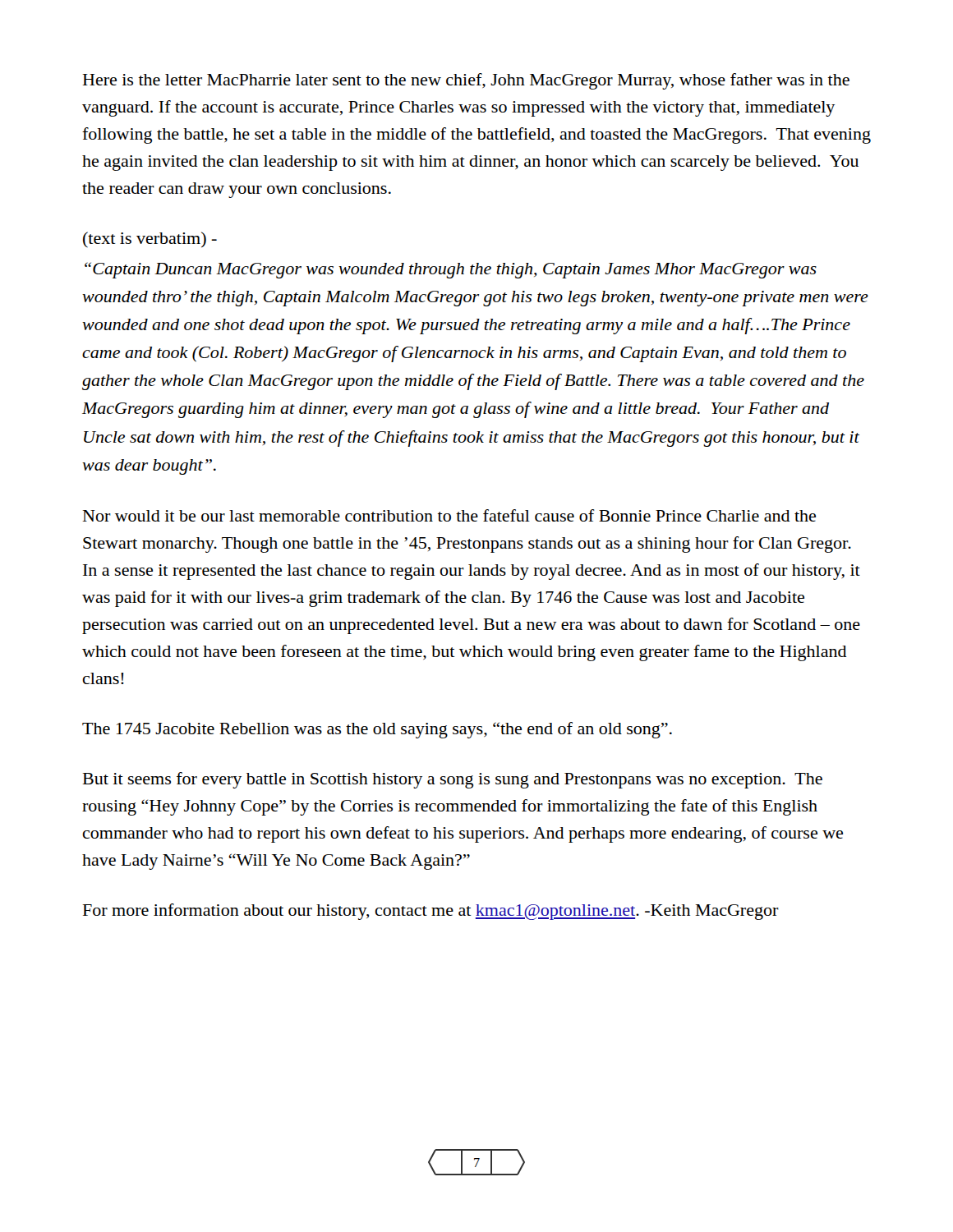This screenshot has height=1232, width=953.
Task: Locate the text block containing "Here is the"
Action: coord(476,133)
